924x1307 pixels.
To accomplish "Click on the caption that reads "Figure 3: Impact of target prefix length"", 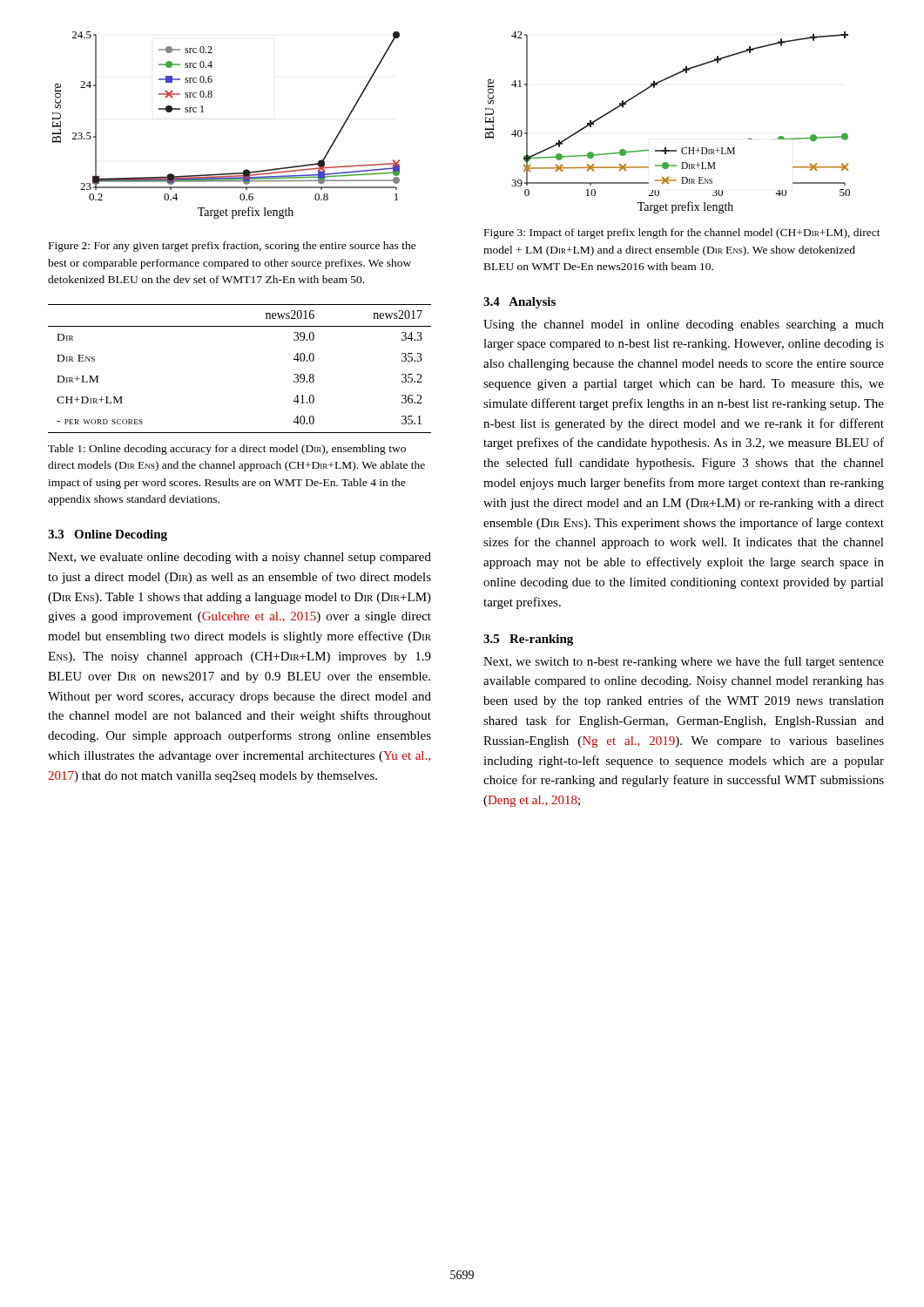I will click(x=682, y=249).
